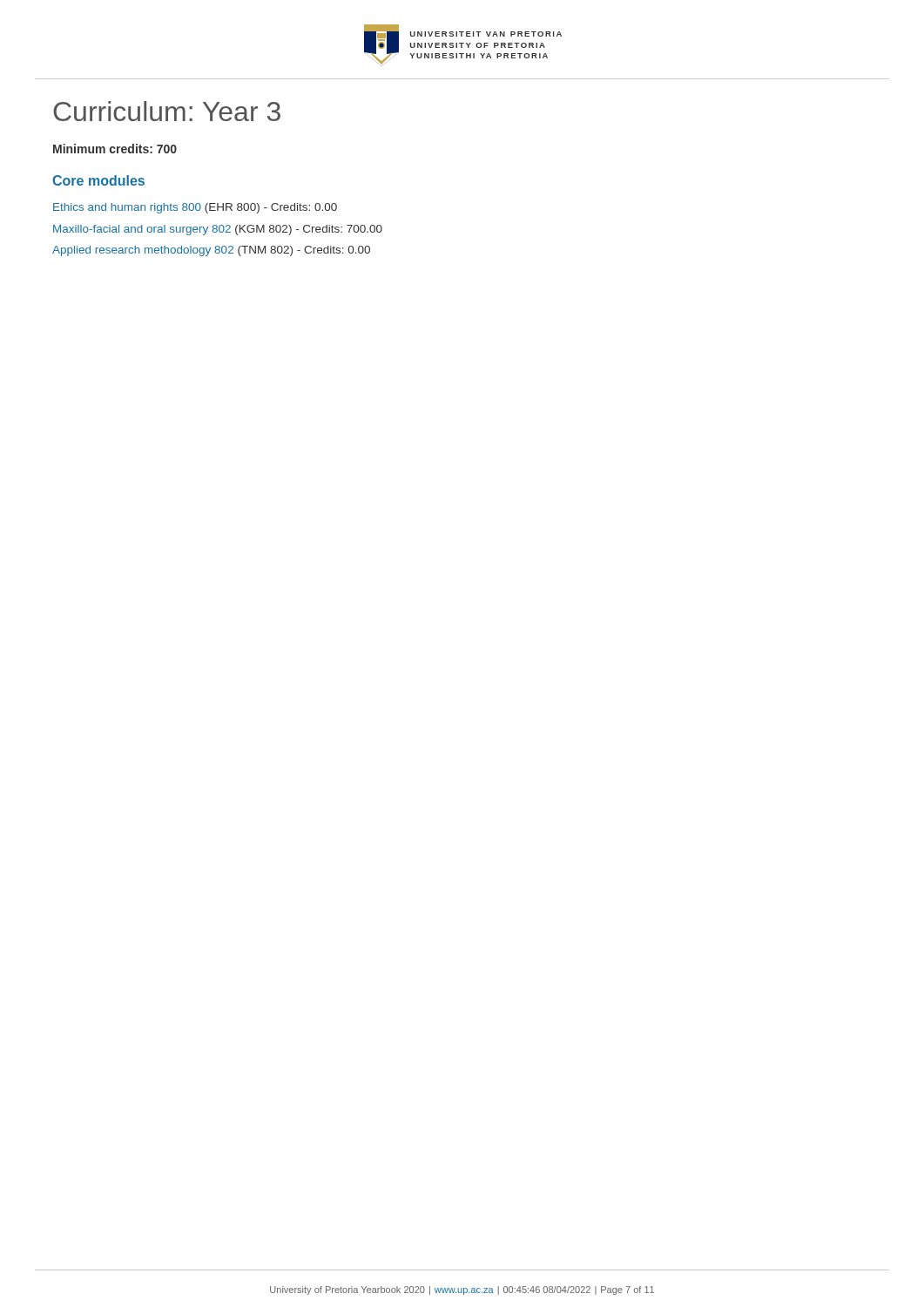
Task: Point to the block beginning "Maxillo-facial and oral"
Action: pos(217,228)
